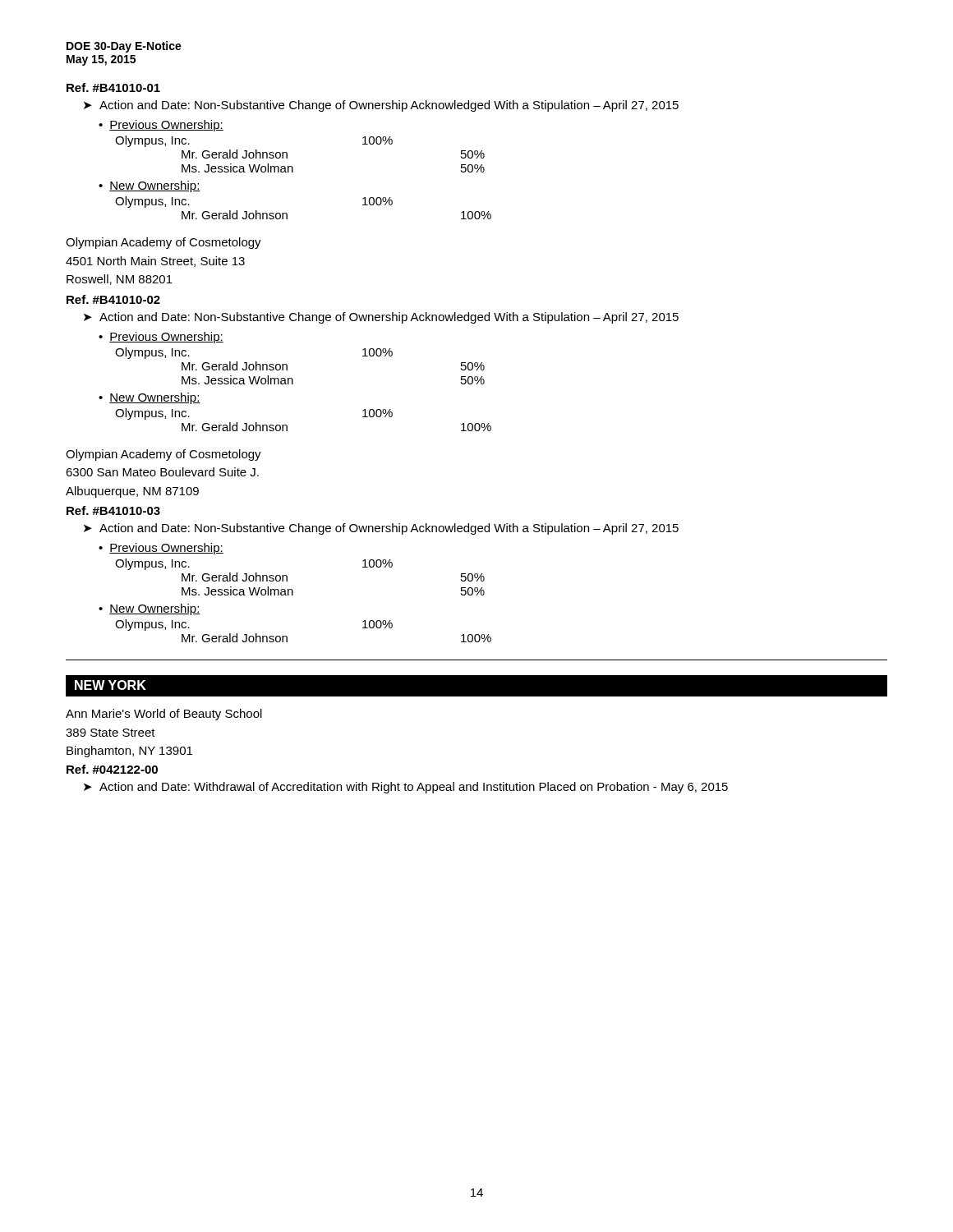Locate the region starting "NEW YORK"
The width and height of the screenshot is (953, 1232).
[476, 678]
